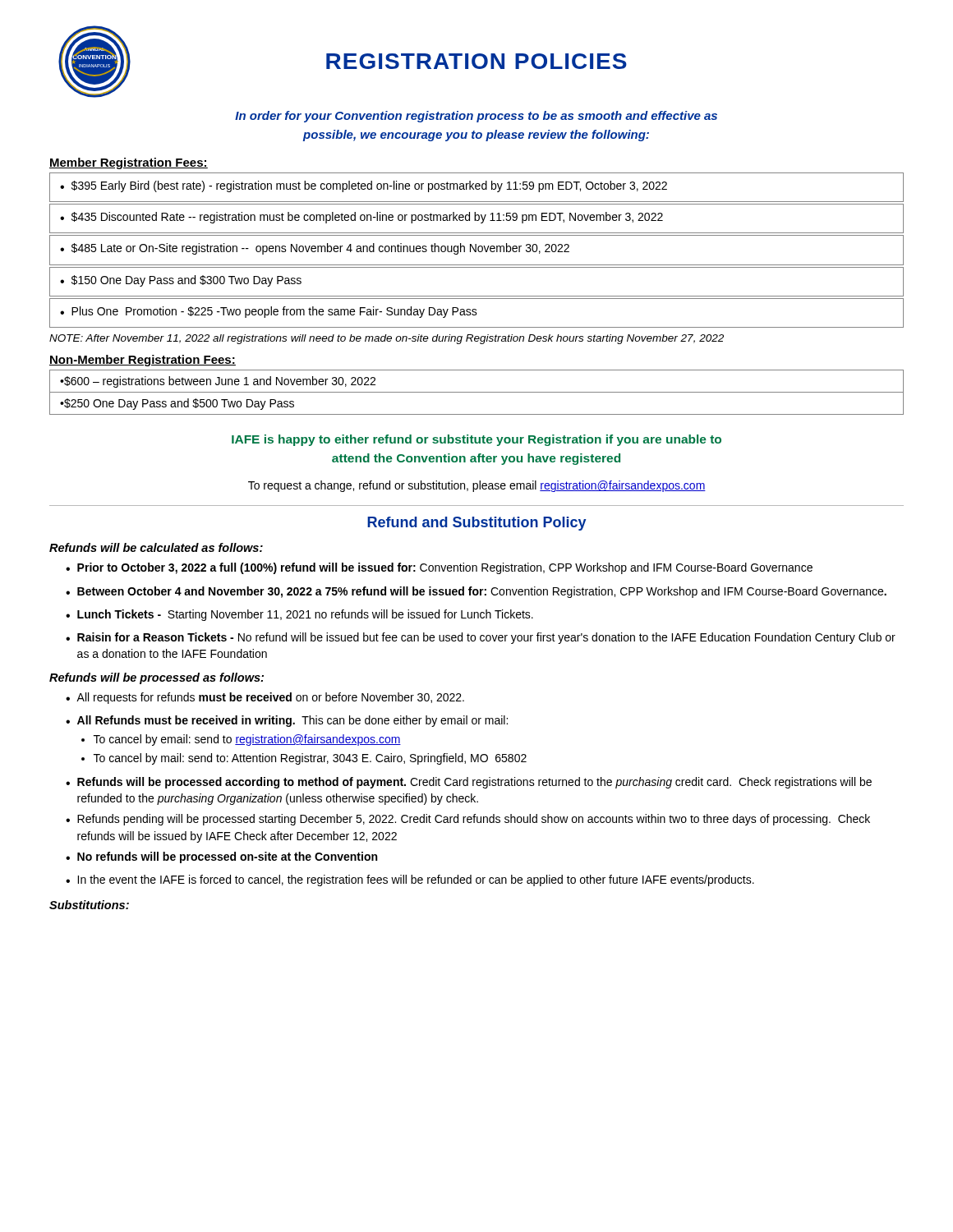953x1232 pixels.
Task: Locate the list item that says "• $600 – registrations between June"
Action: click(x=476, y=392)
